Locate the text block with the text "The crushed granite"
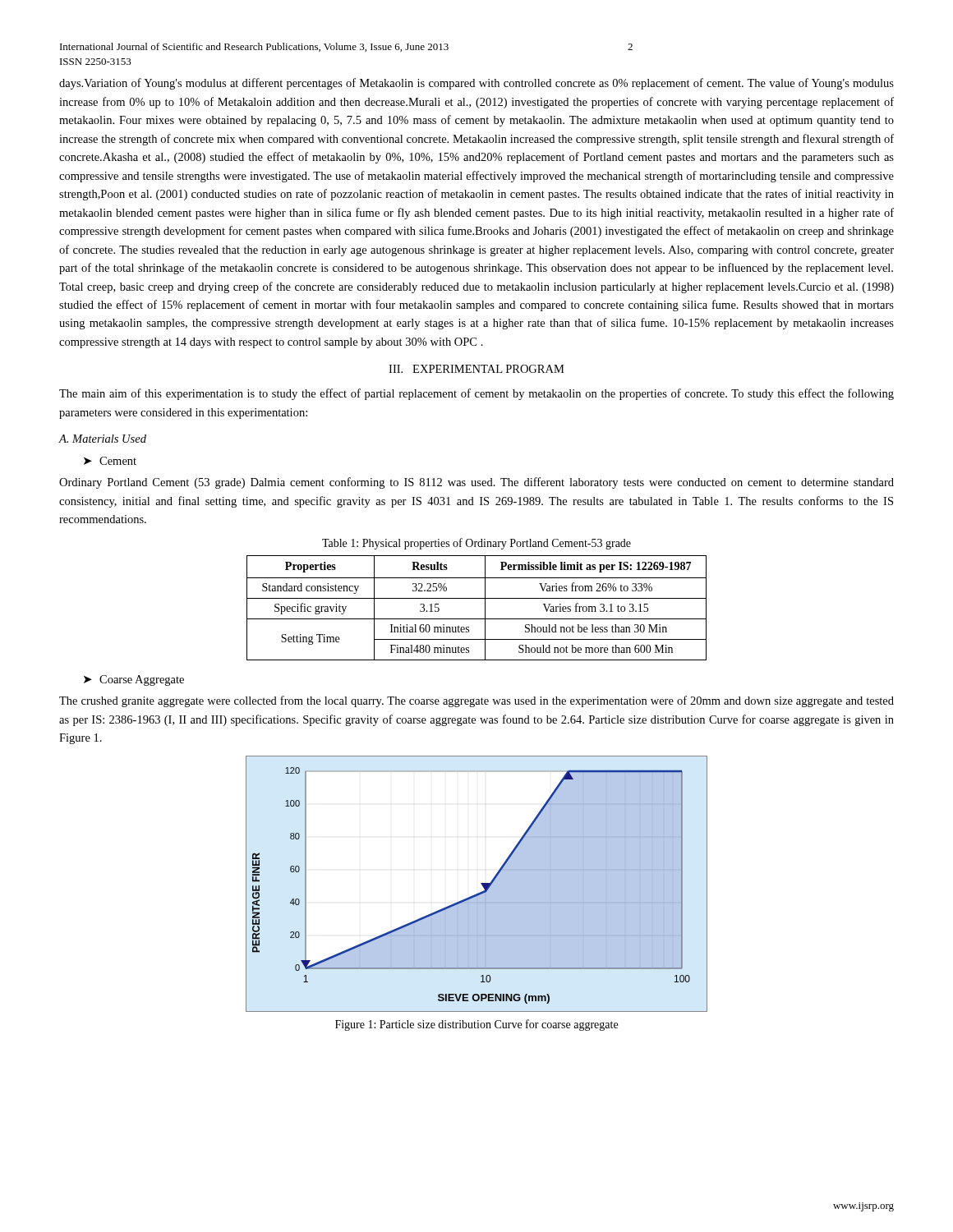This screenshot has height=1232, width=953. click(x=476, y=719)
